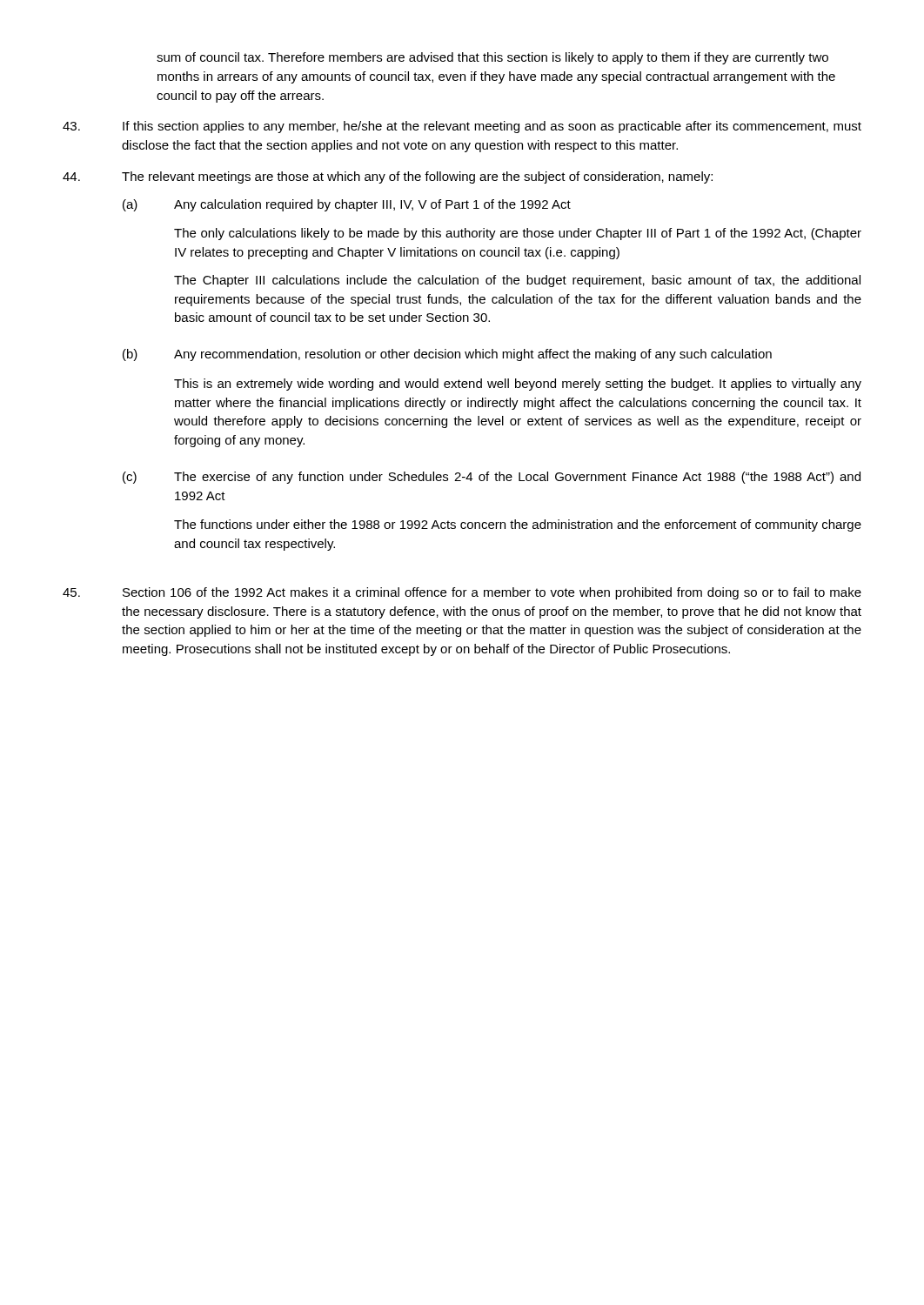This screenshot has width=924, height=1305.
Task: Click on the text block starting "(c) The exercise of any function under"
Action: [x=492, y=514]
